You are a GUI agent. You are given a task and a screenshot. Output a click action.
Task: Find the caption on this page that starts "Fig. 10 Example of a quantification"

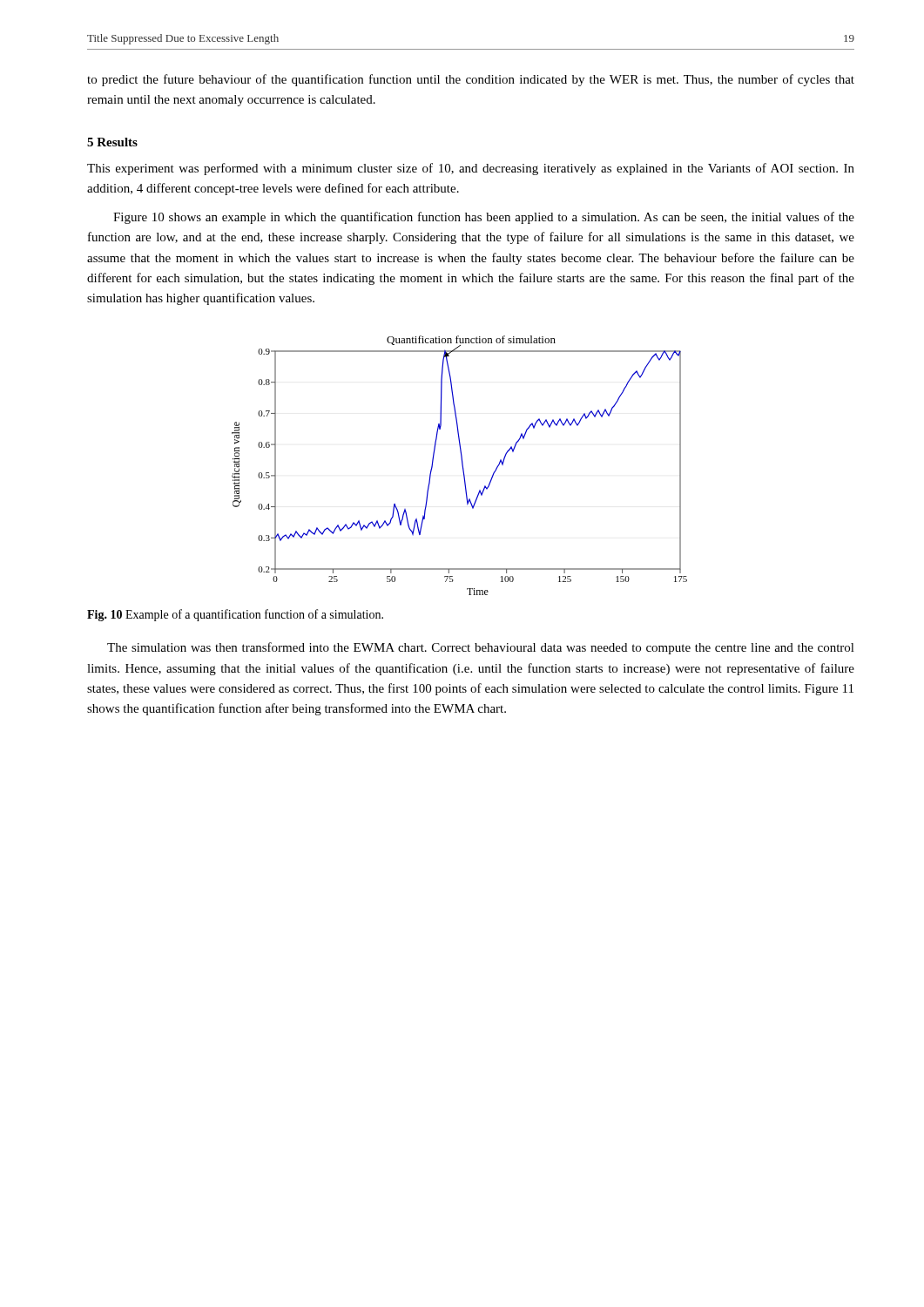click(236, 615)
